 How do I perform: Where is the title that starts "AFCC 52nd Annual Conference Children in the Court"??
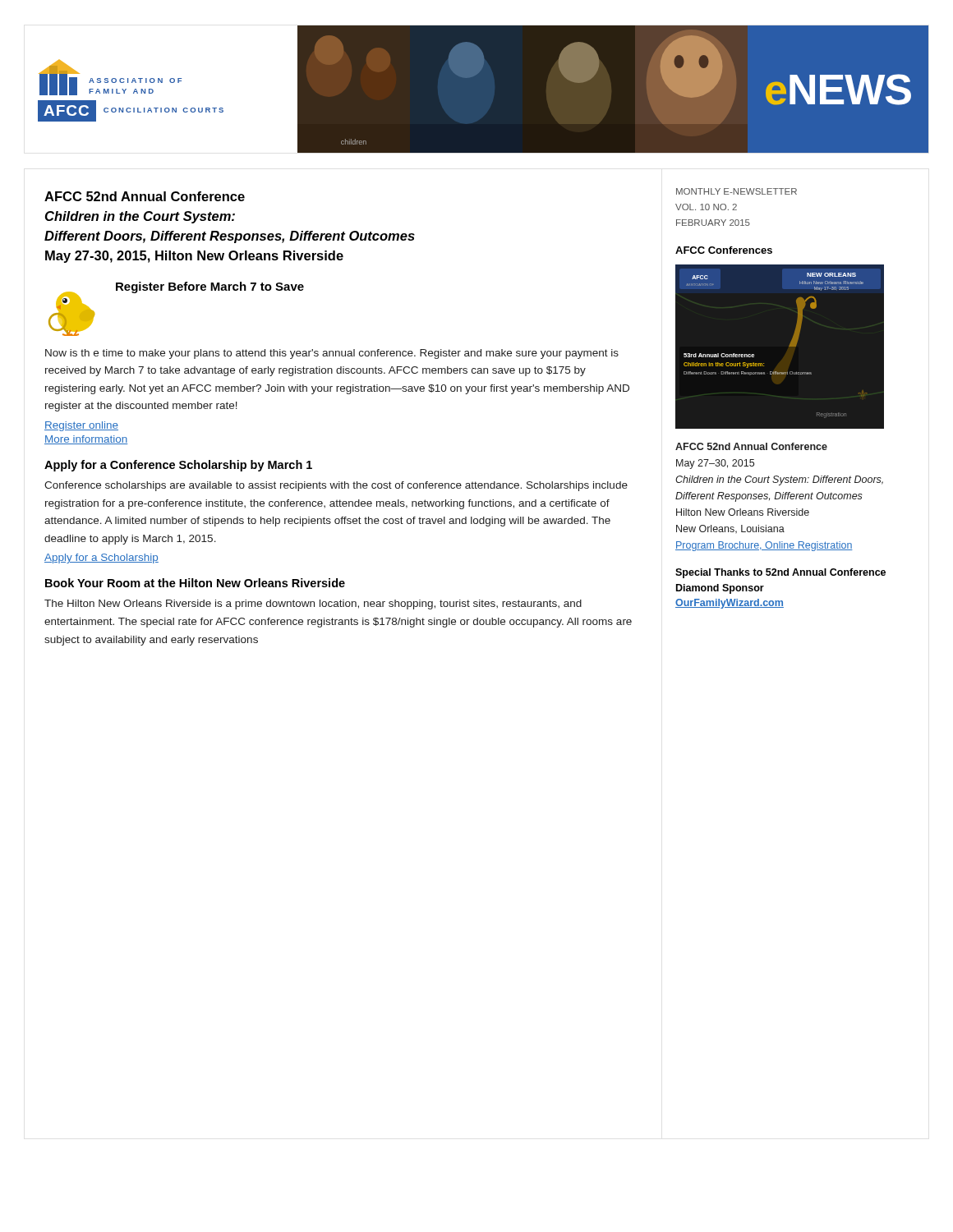tap(230, 226)
